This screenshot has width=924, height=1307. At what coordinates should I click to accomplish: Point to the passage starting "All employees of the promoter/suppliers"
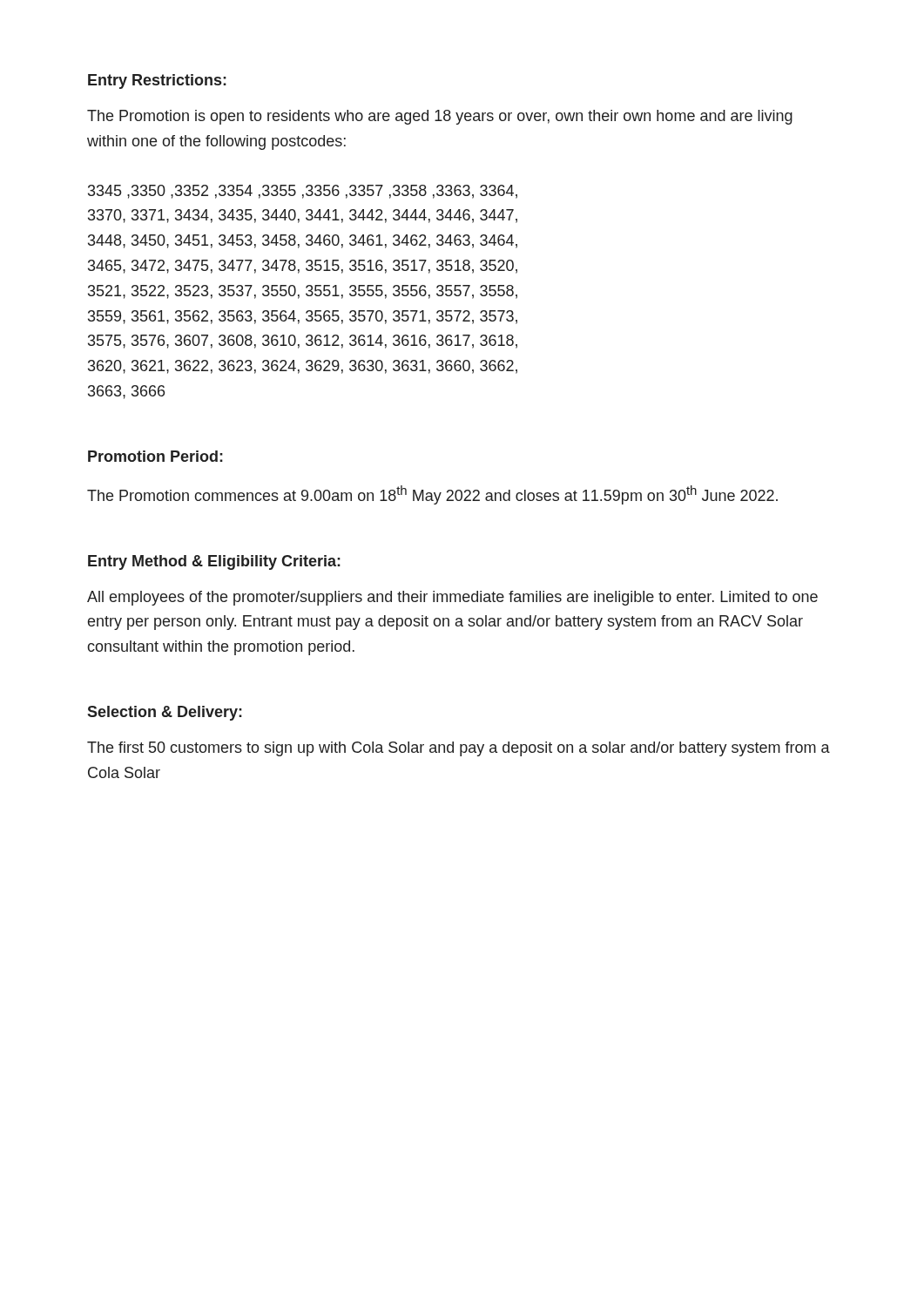[453, 622]
